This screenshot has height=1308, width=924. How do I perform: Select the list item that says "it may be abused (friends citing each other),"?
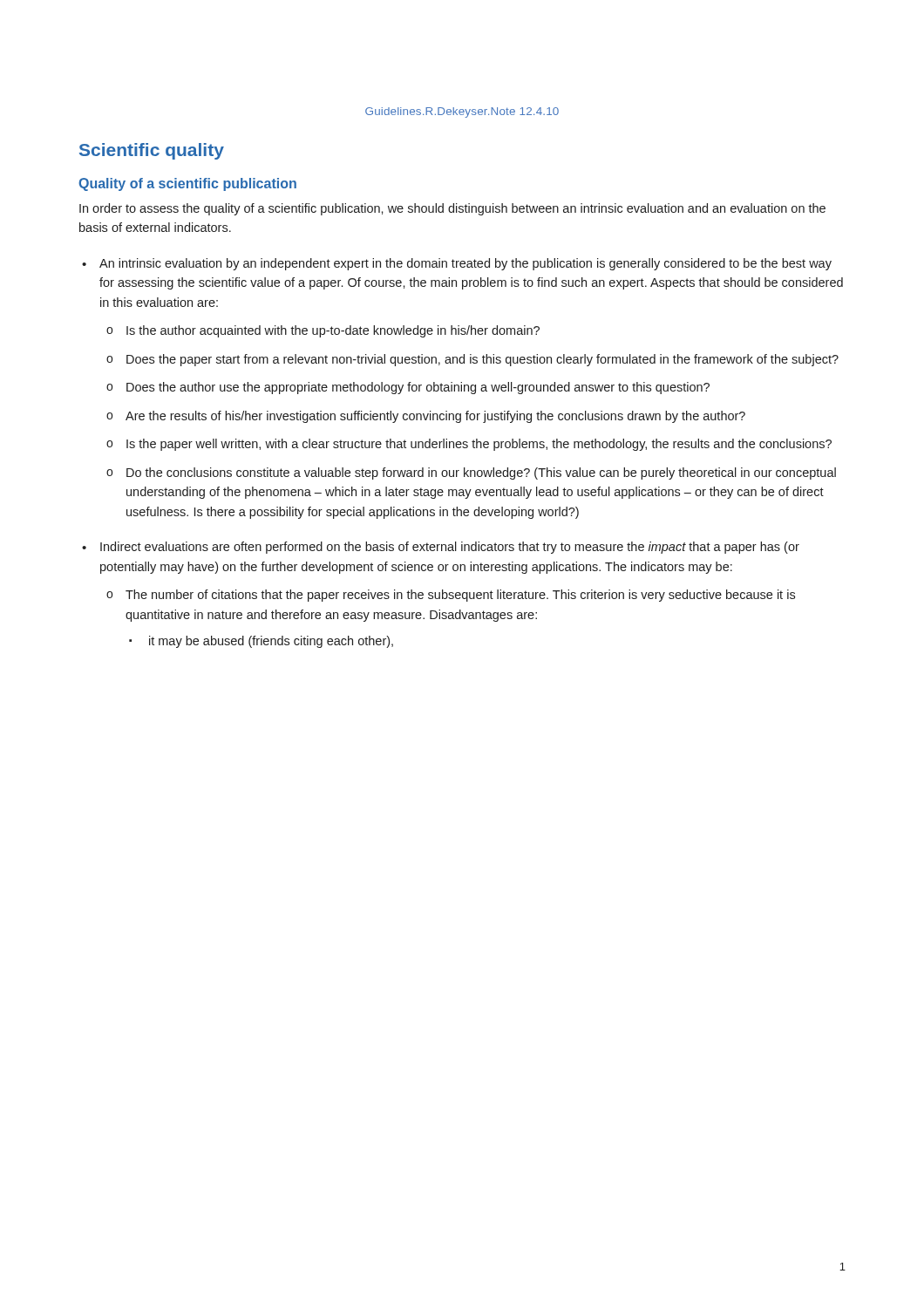point(271,641)
